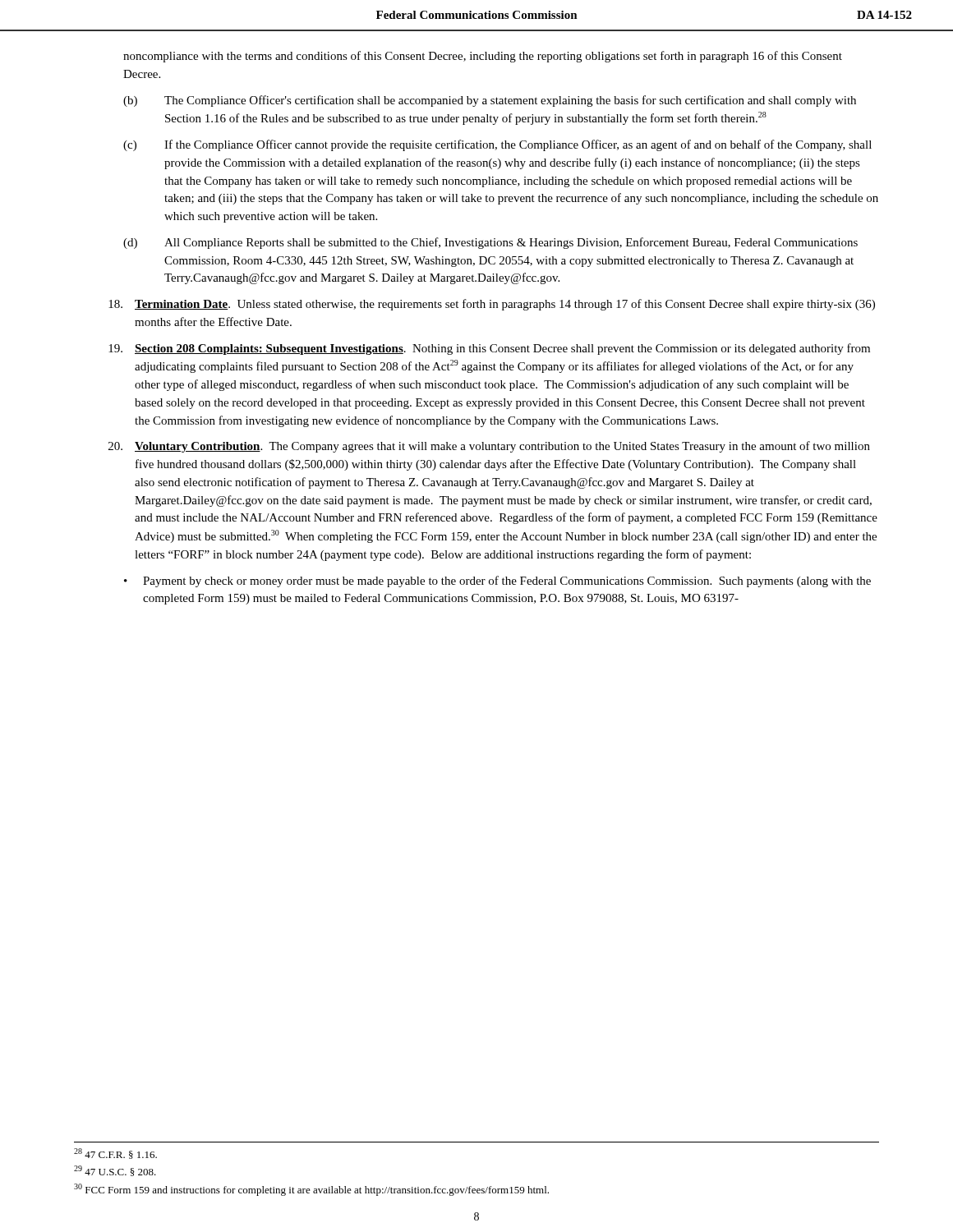Find the list item containing "• Payment by check"
The width and height of the screenshot is (953, 1232).
coord(501,590)
